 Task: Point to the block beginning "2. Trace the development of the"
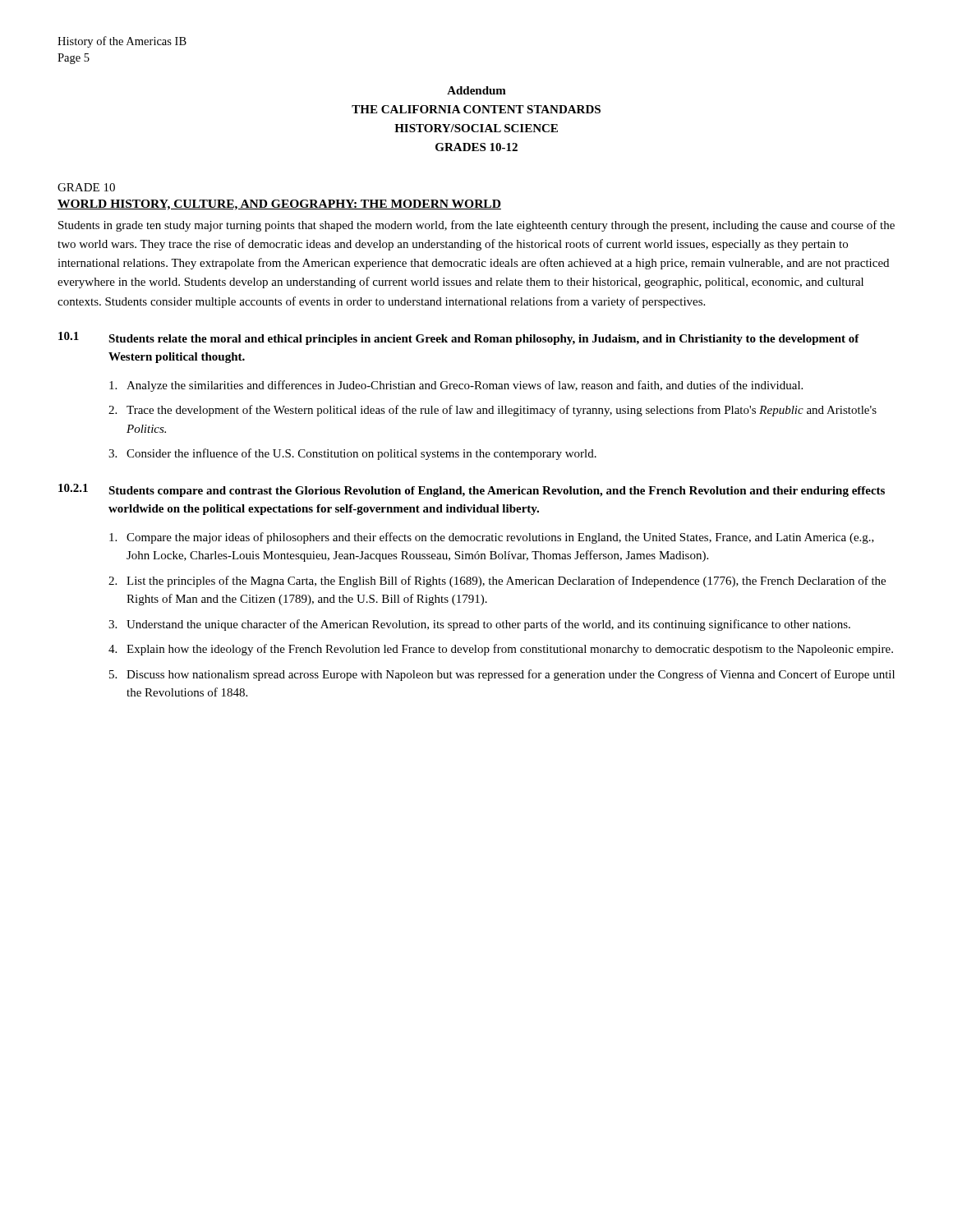pyautogui.click(x=502, y=420)
